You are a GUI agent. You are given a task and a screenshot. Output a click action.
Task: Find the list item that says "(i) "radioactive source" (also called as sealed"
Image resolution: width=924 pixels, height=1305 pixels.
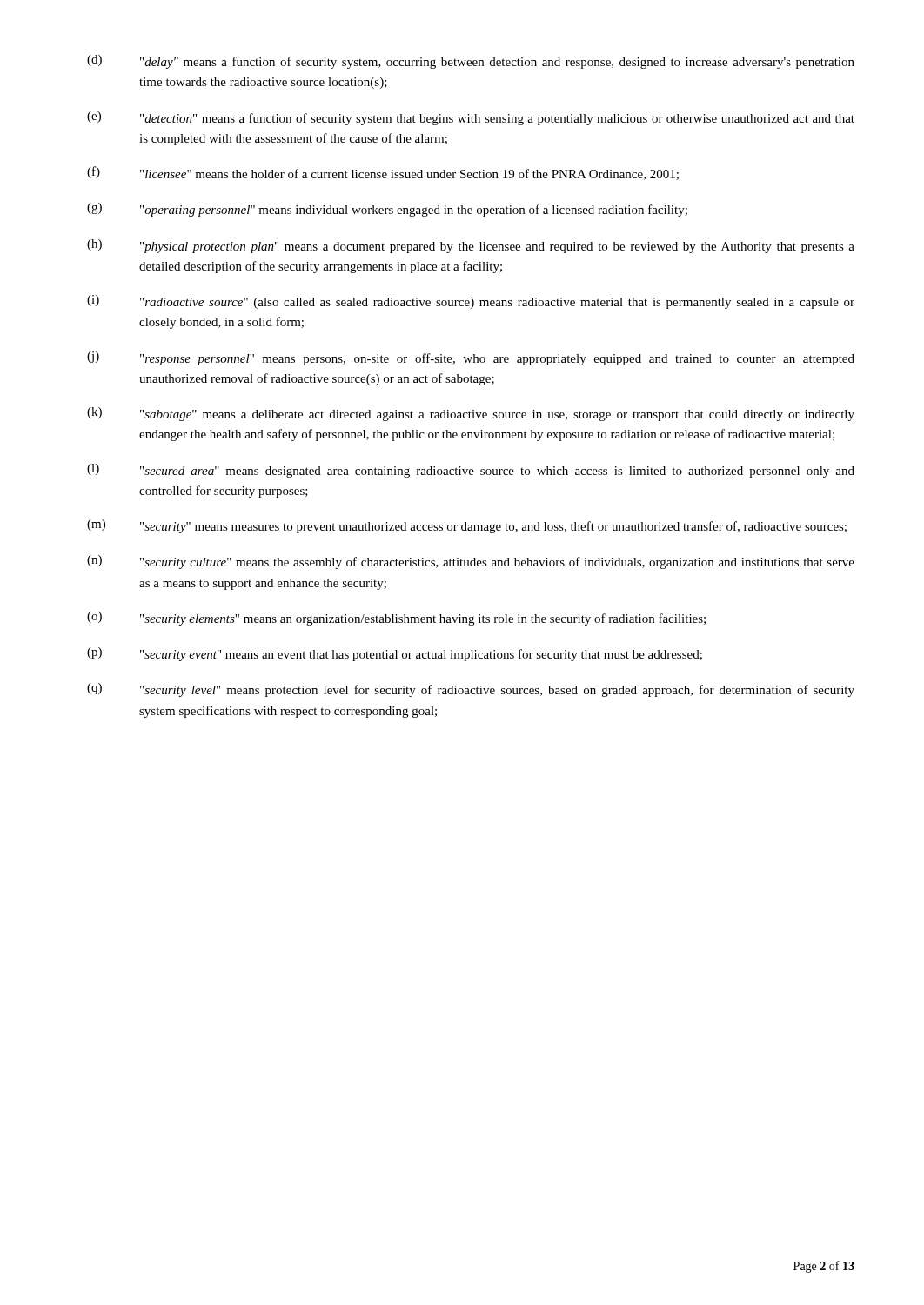pyautogui.click(x=471, y=313)
